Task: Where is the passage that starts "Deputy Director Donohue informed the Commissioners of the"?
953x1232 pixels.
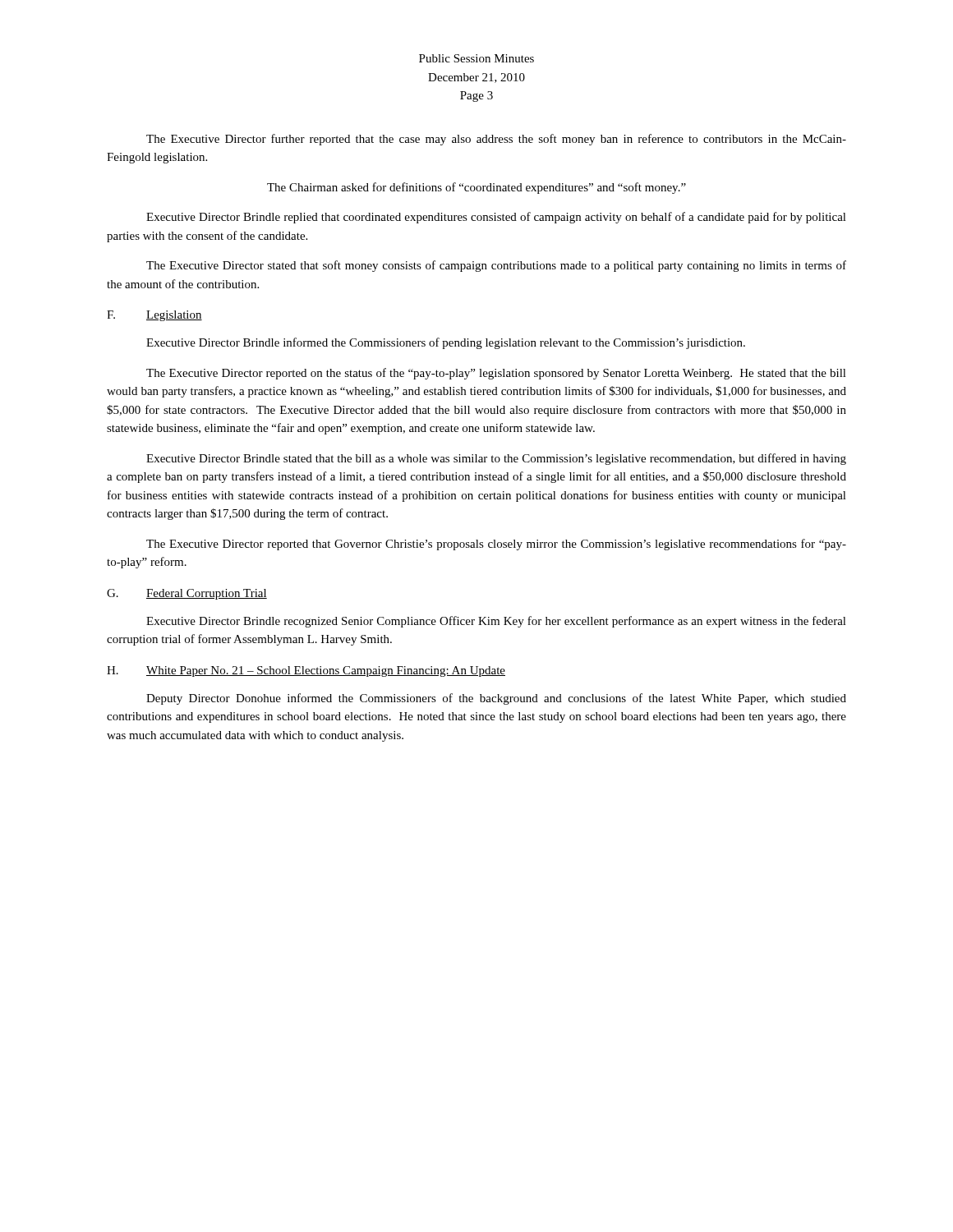Action: pyautogui.click(x=476, y=716)
